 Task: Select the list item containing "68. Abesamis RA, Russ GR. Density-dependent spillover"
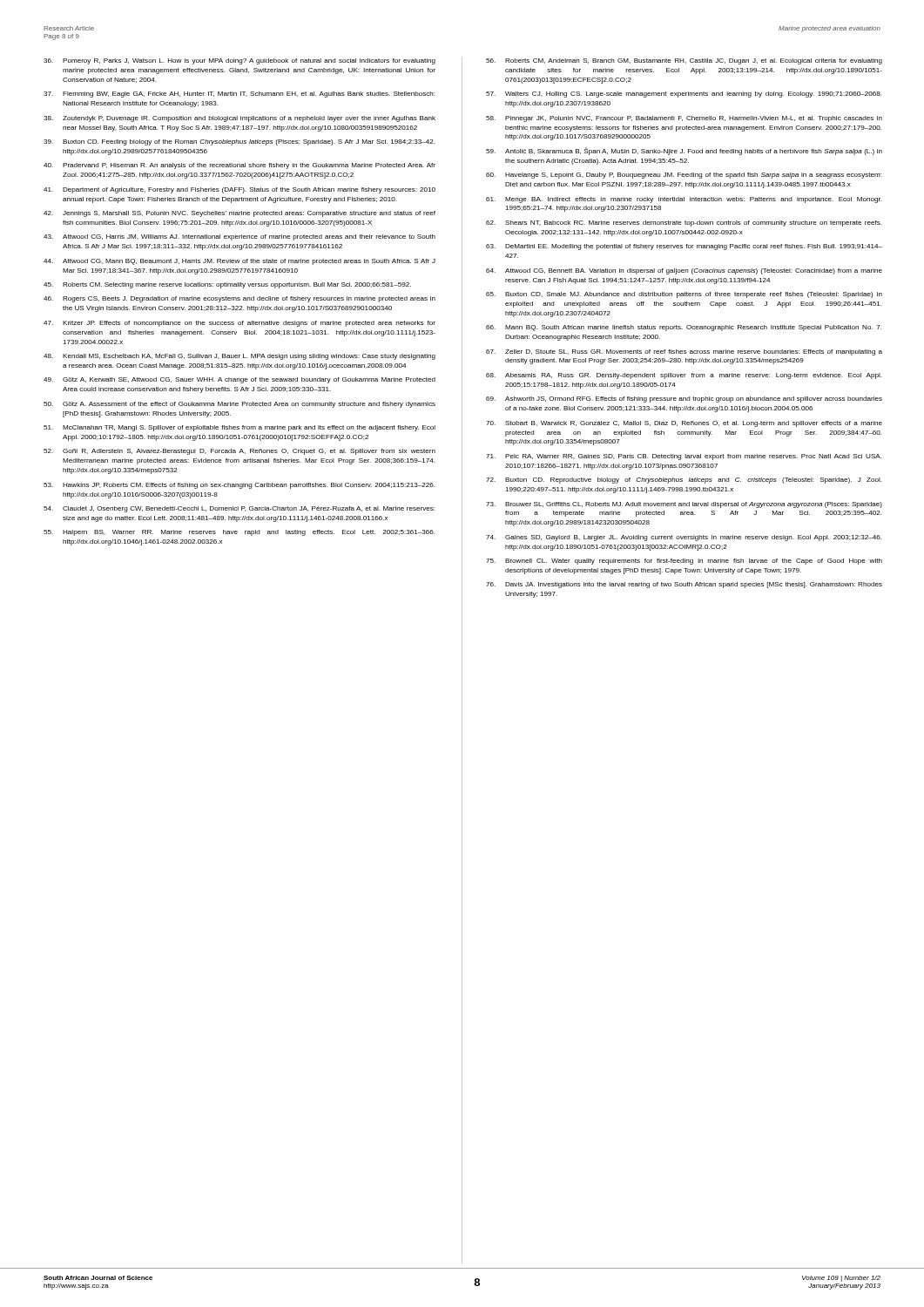pos(684,381)
